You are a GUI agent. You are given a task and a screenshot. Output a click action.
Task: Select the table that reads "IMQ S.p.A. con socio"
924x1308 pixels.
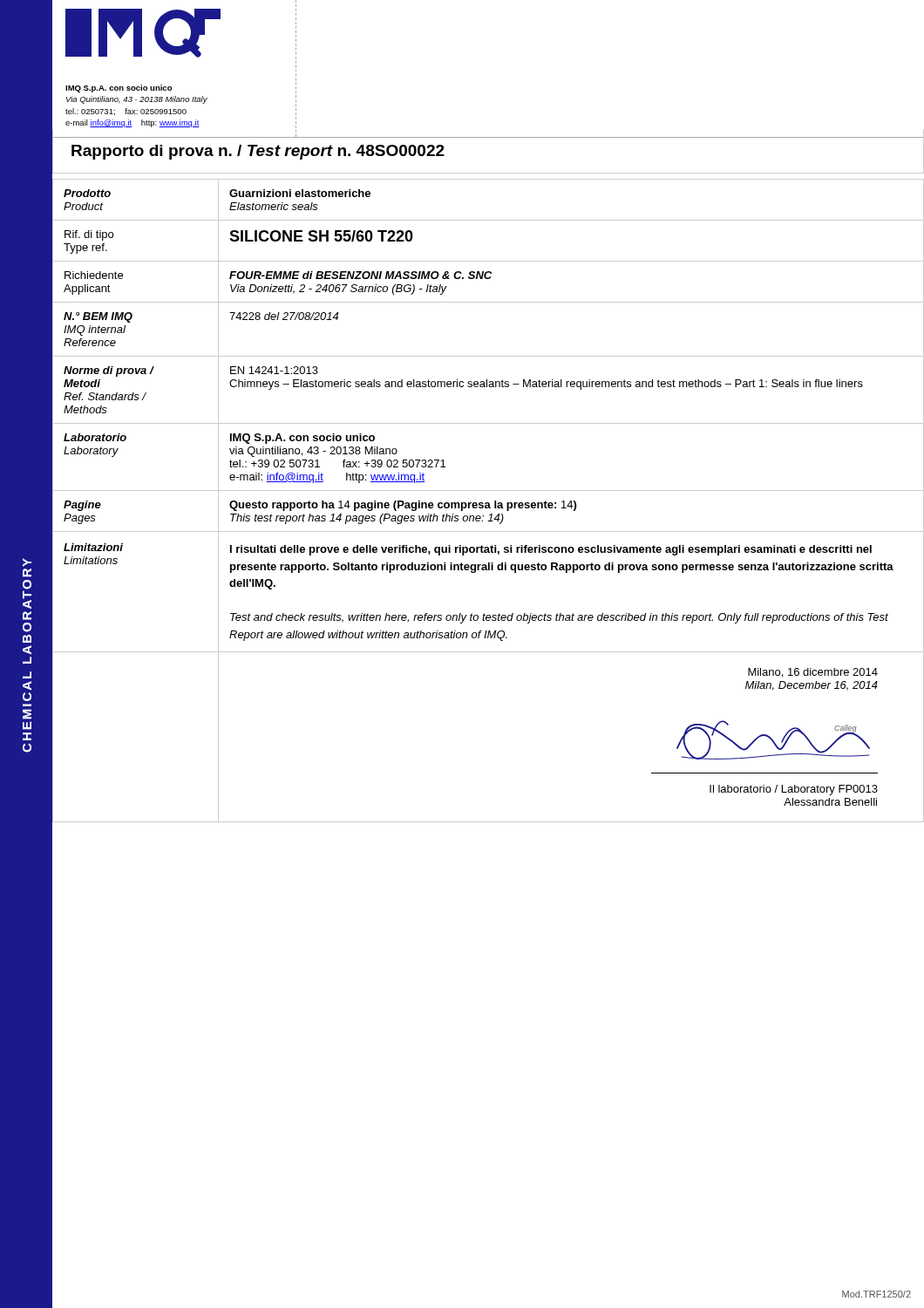(488, 501)
